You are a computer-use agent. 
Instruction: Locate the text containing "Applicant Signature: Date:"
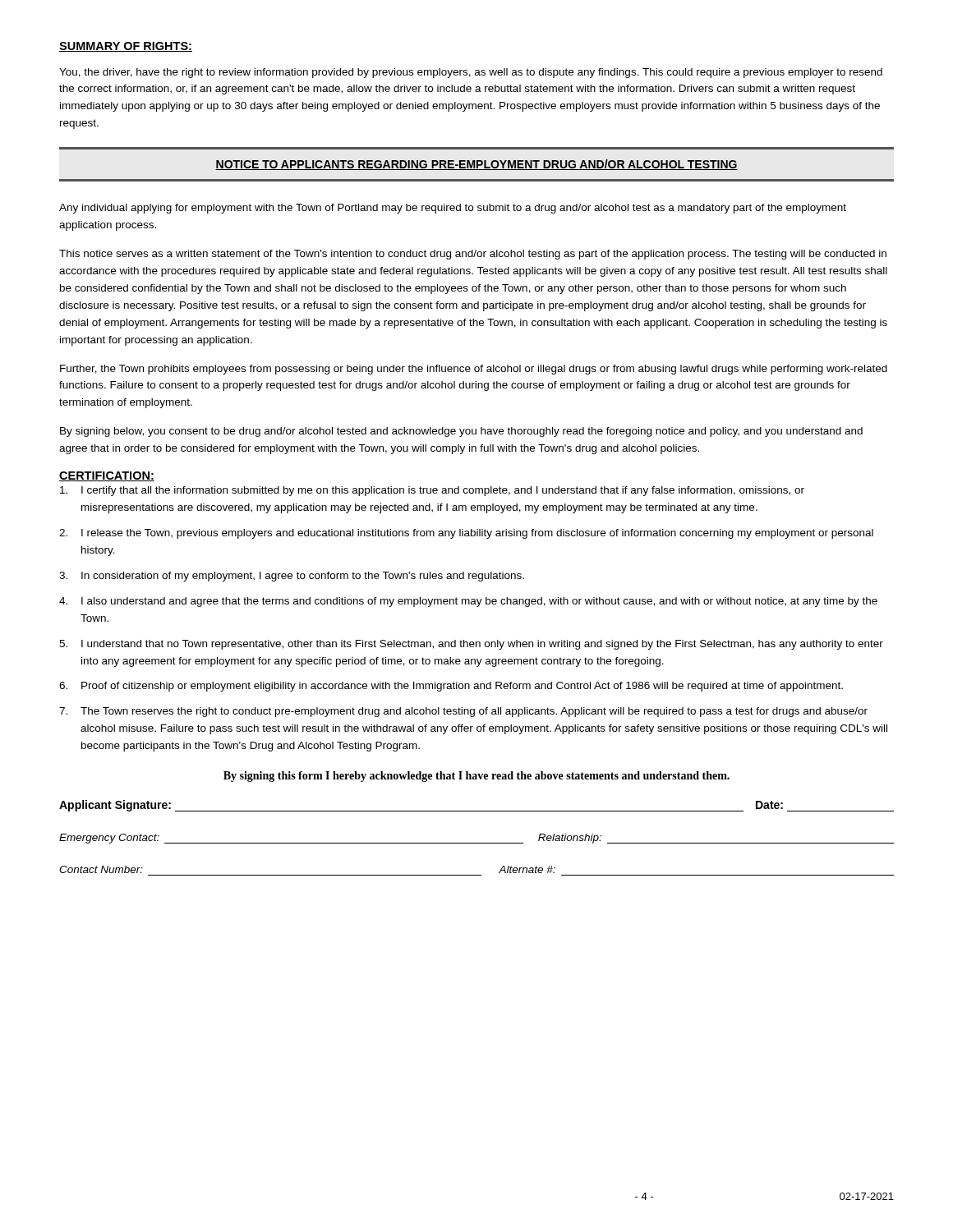[x=476, y=804]
